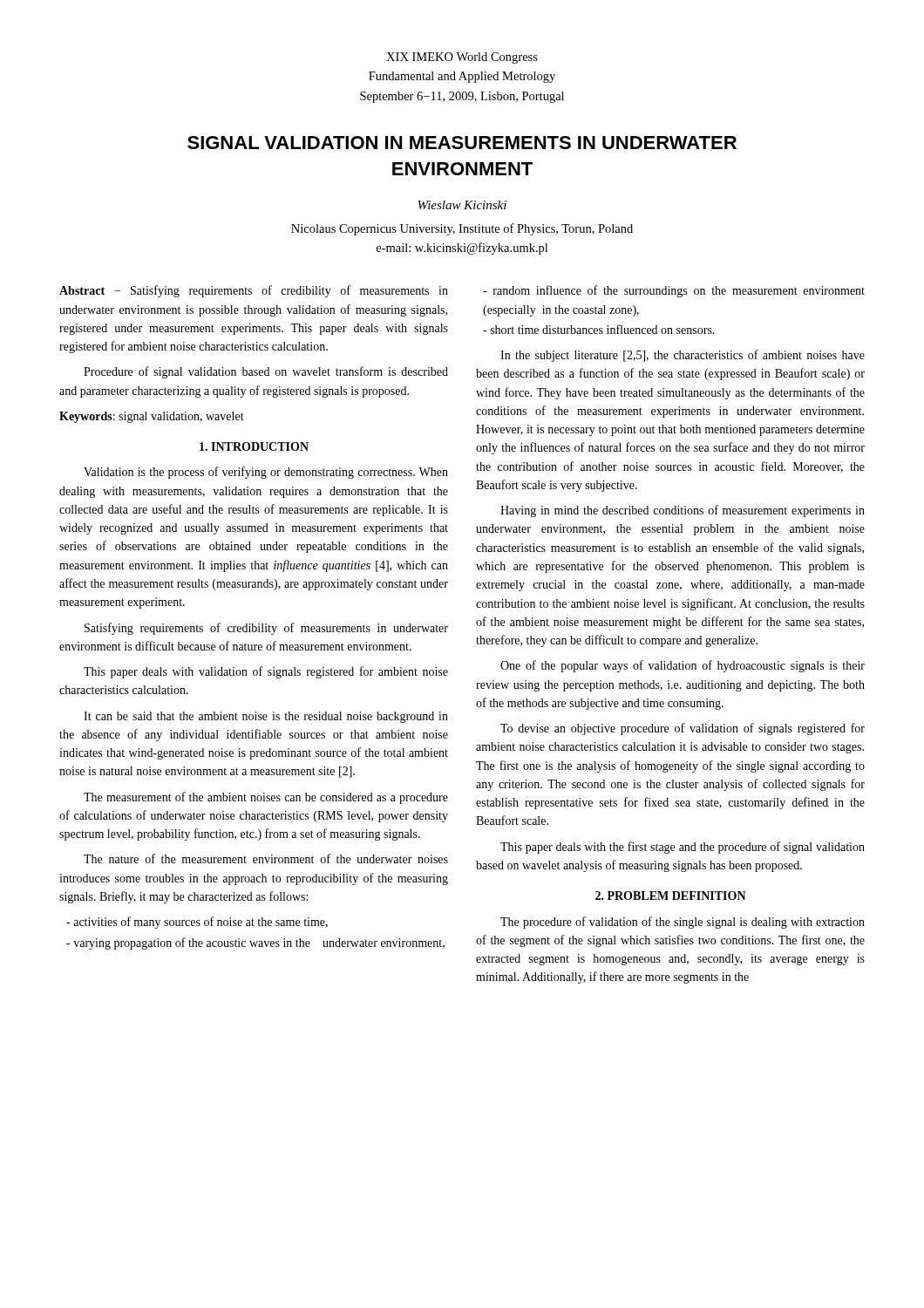Click on the block starting "2. PROBLEM DEFINITION"
This screenshot has height=1308, width=924.
click(670, 896)
